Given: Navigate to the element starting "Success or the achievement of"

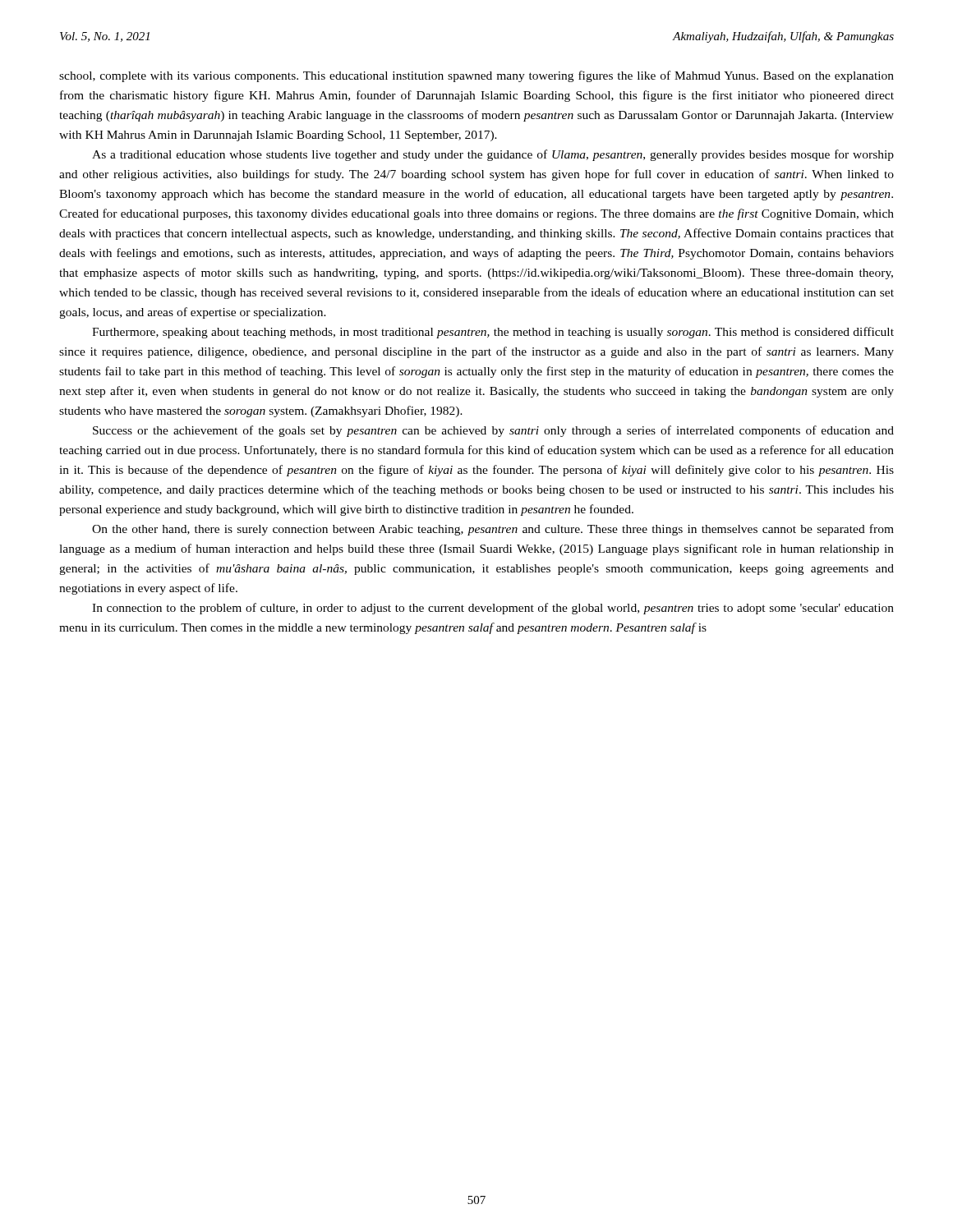Looking at the screenshot, I should (x=476, y=470).
